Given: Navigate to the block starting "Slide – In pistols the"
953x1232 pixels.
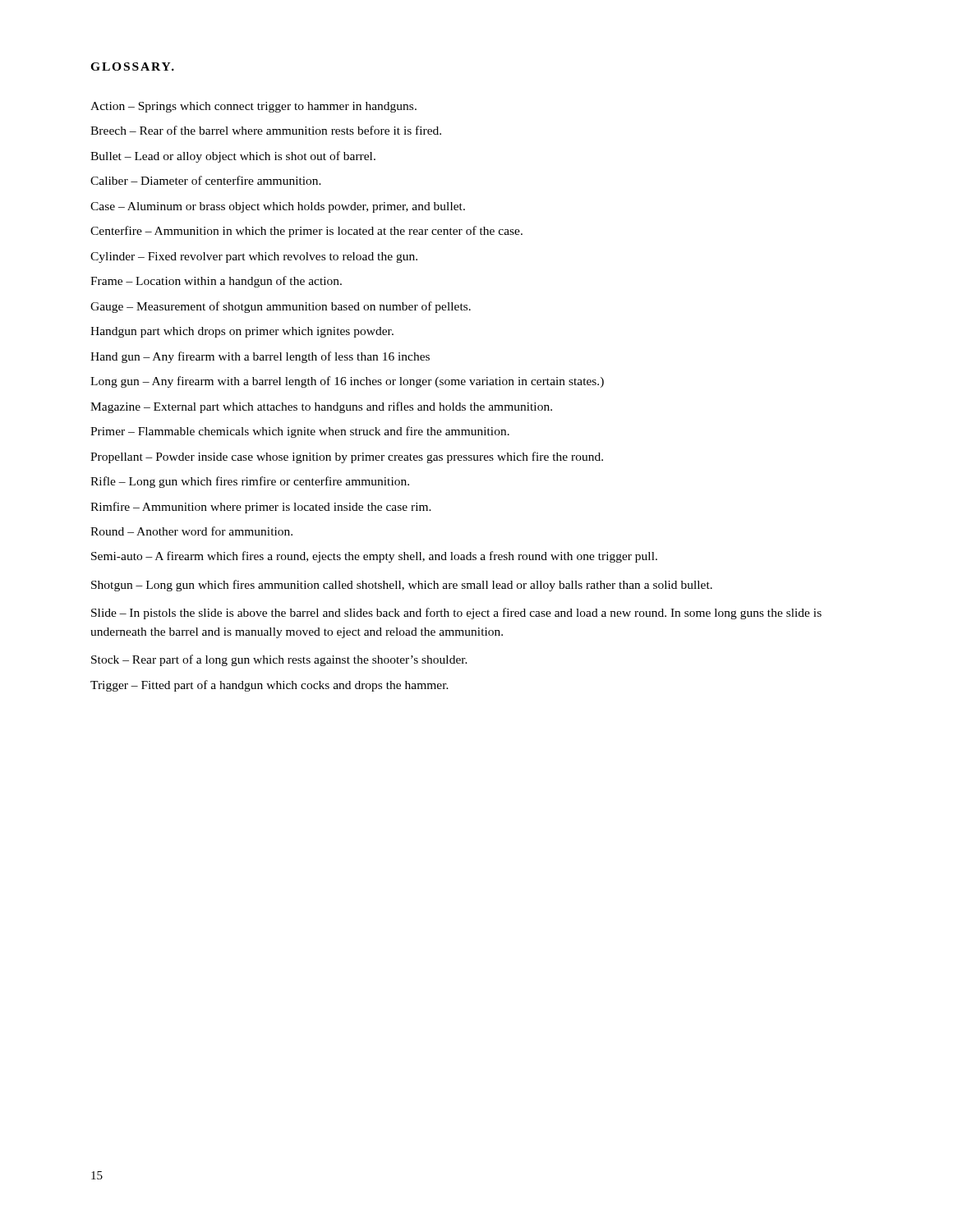Looking at the screenshot, I should tap(456, 622).
